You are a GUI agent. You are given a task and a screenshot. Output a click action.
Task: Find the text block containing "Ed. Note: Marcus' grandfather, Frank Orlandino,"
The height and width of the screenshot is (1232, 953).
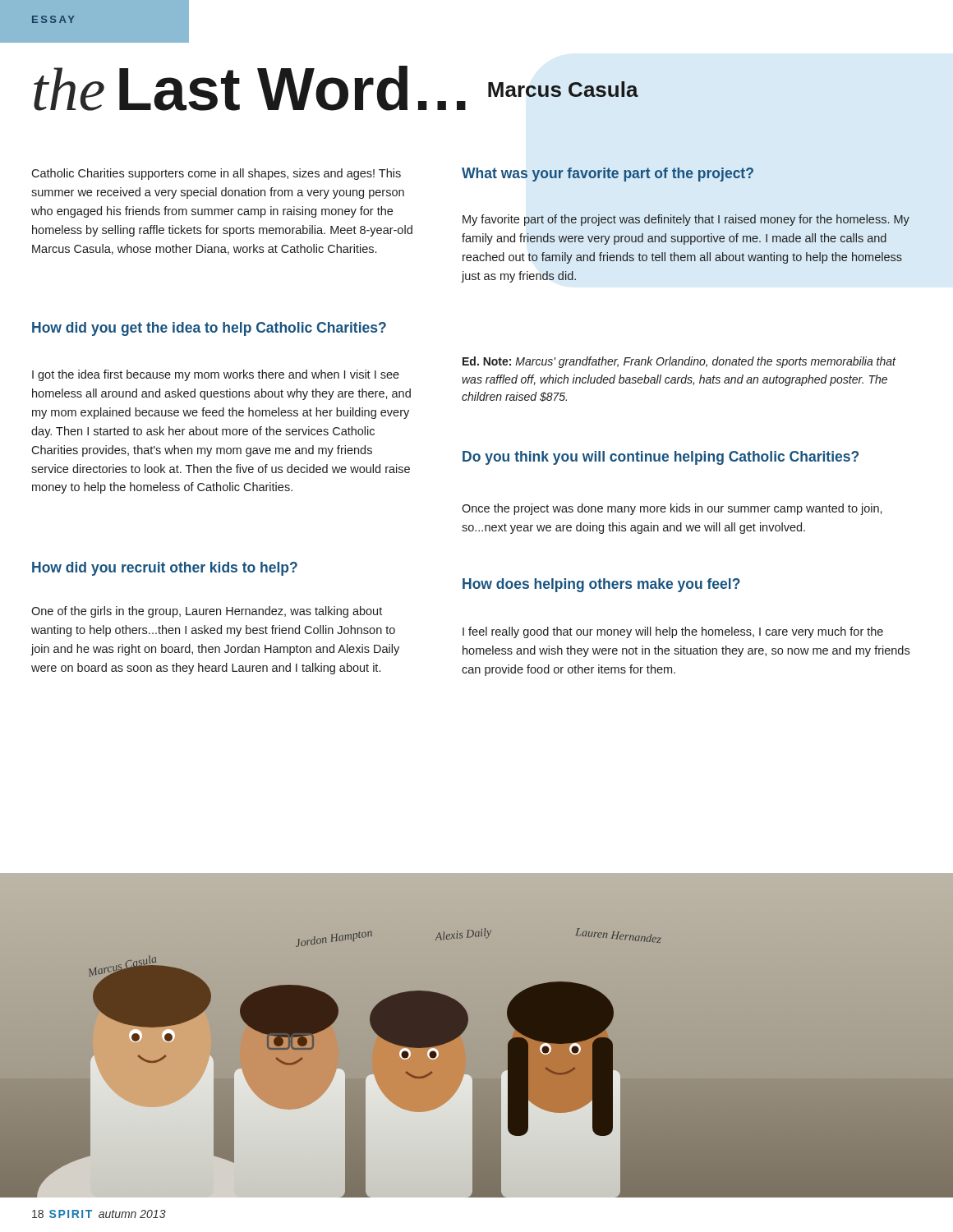(x=687, y=380)
